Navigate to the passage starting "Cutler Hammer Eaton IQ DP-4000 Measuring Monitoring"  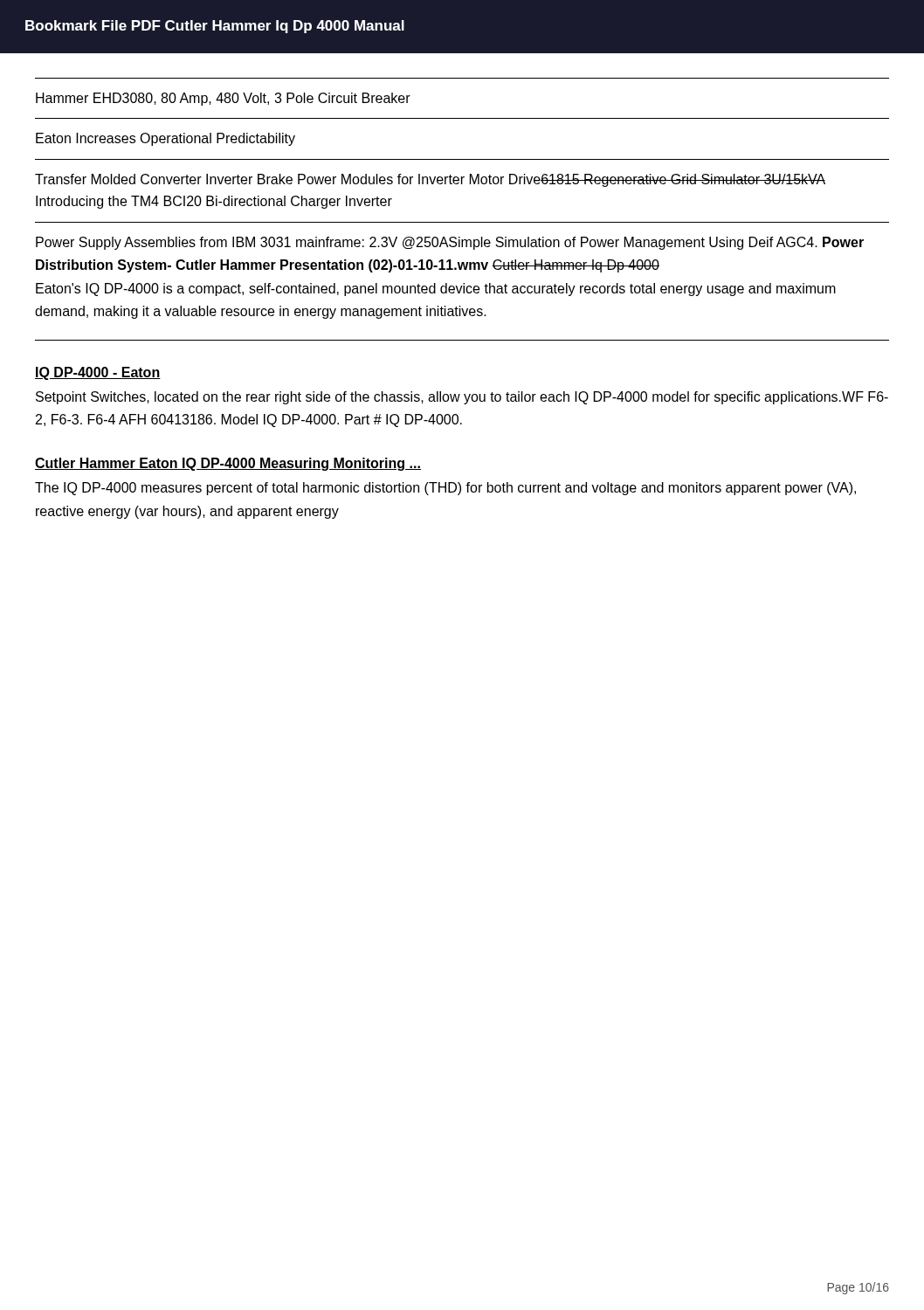click(x=228, y=464)
